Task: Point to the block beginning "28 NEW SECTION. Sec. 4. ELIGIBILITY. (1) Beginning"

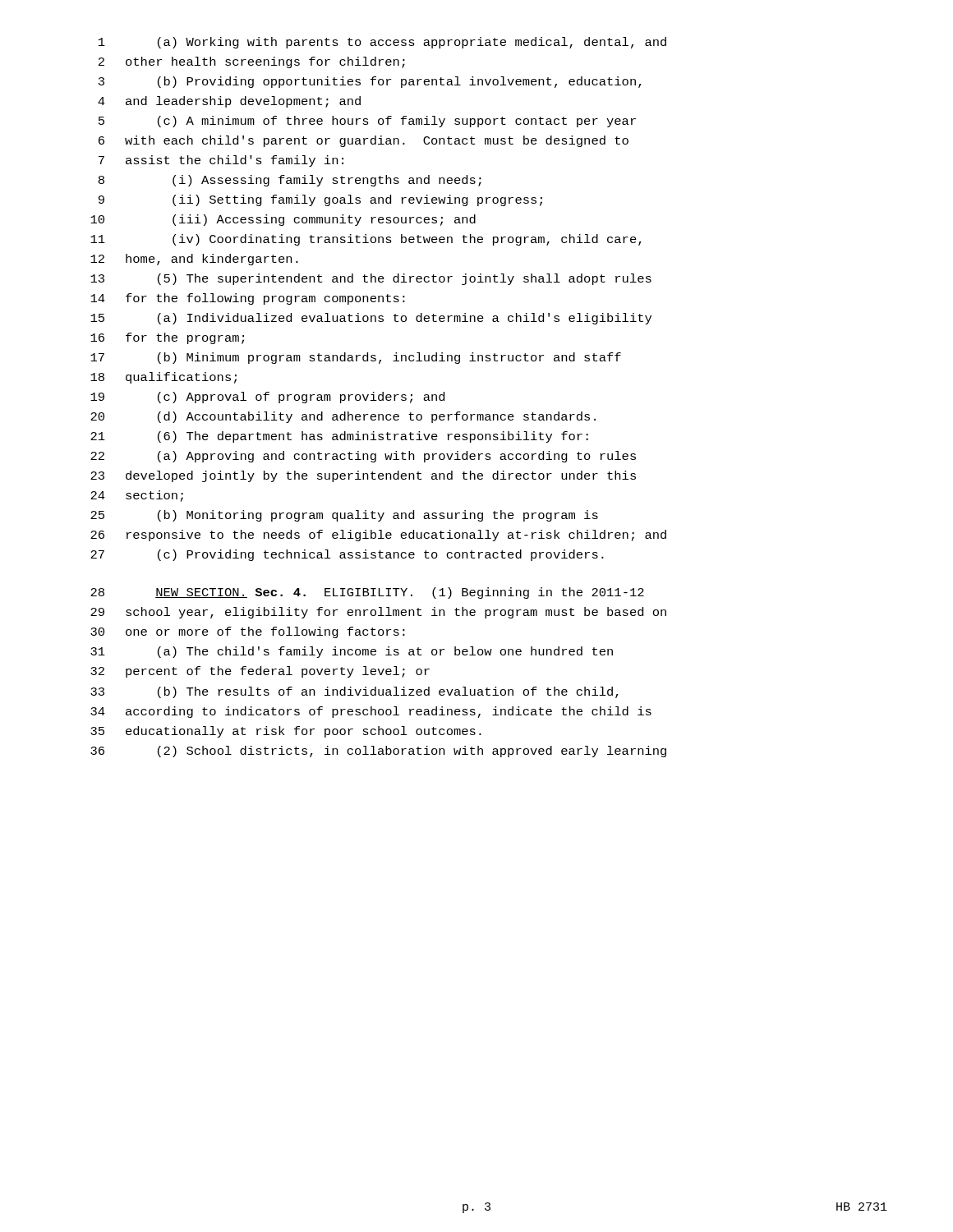Action: coord(476,613)
